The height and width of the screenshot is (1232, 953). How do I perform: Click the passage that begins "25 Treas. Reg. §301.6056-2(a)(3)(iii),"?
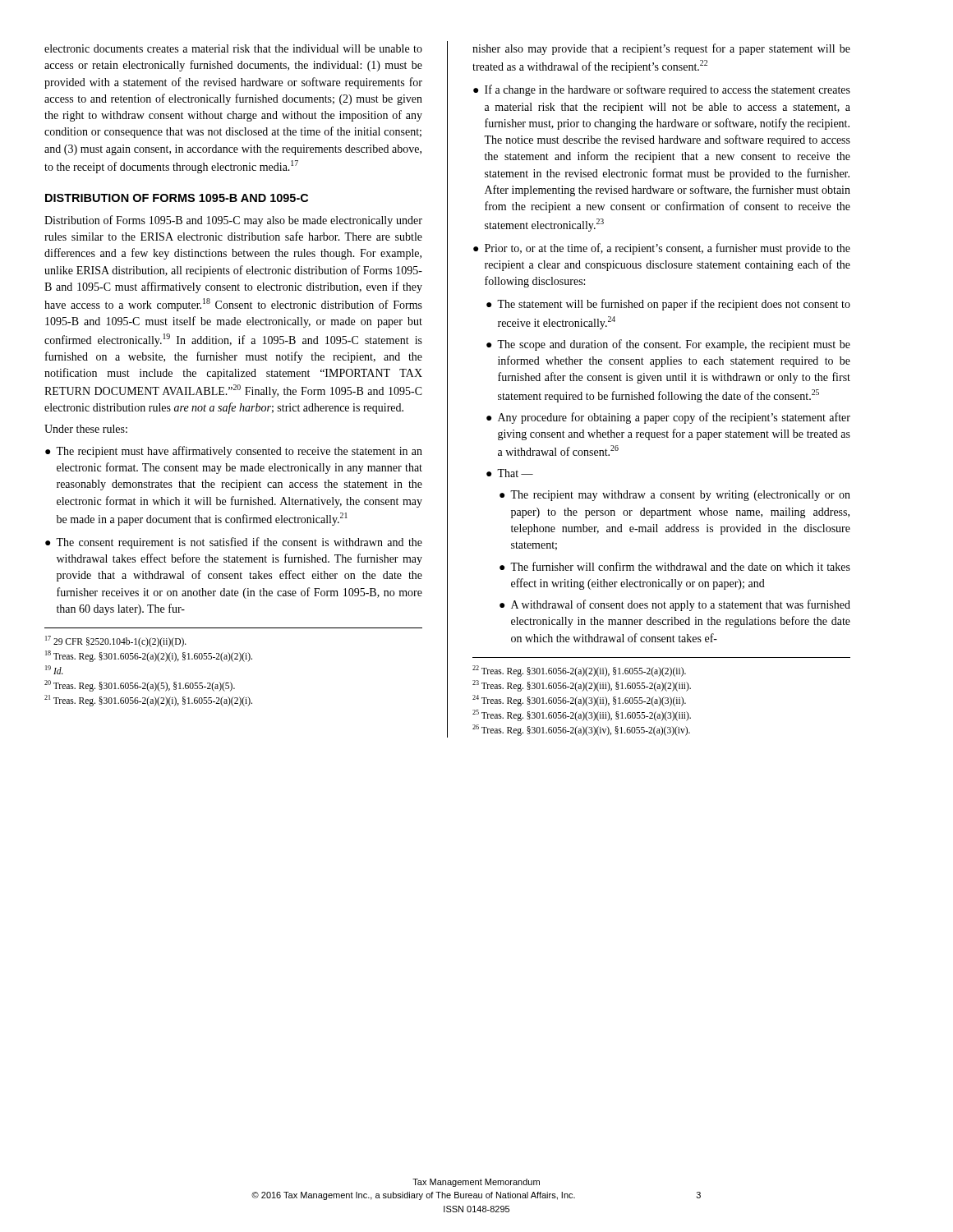click(582, 714)
